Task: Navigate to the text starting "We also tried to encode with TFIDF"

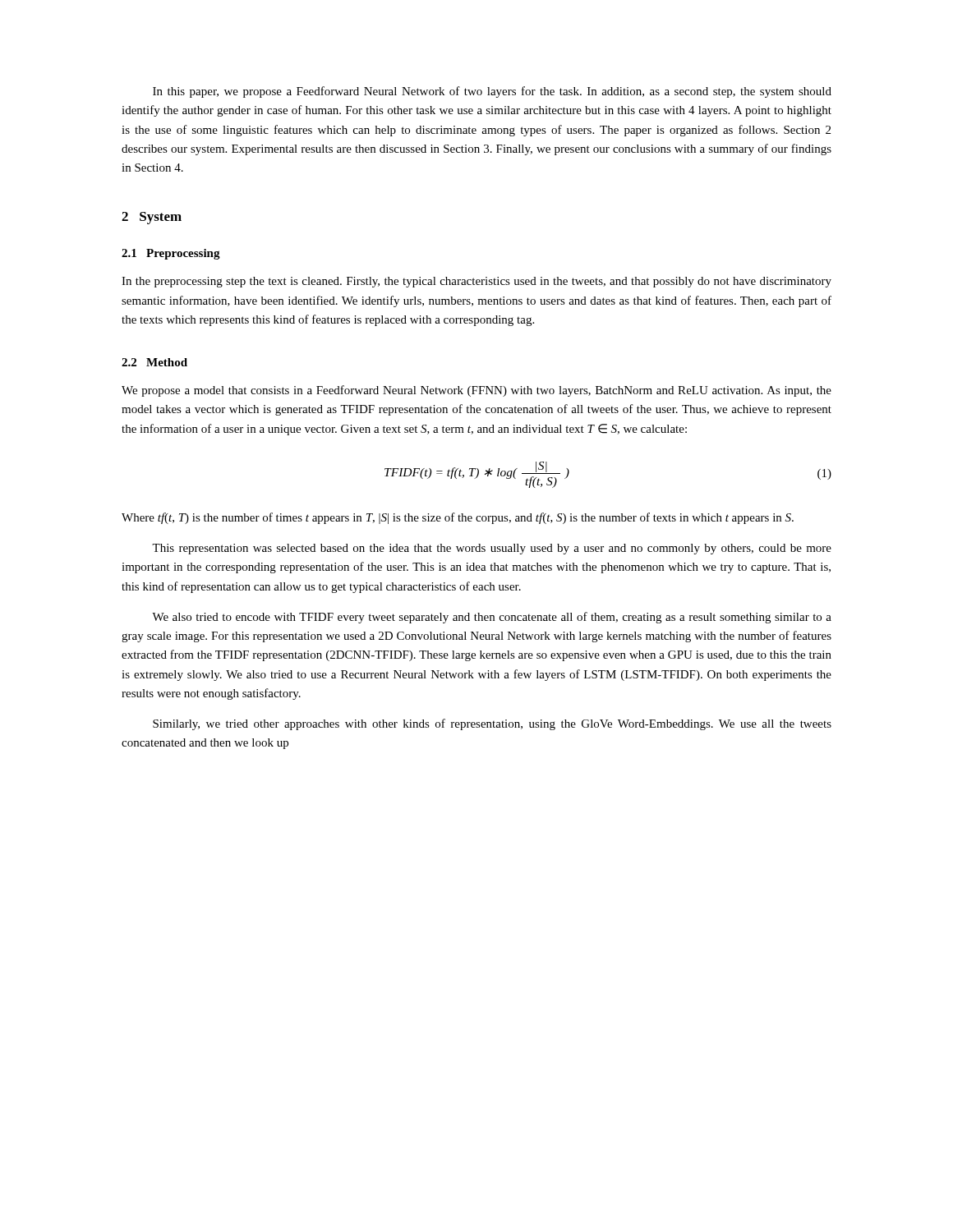Action: (476, 655)
